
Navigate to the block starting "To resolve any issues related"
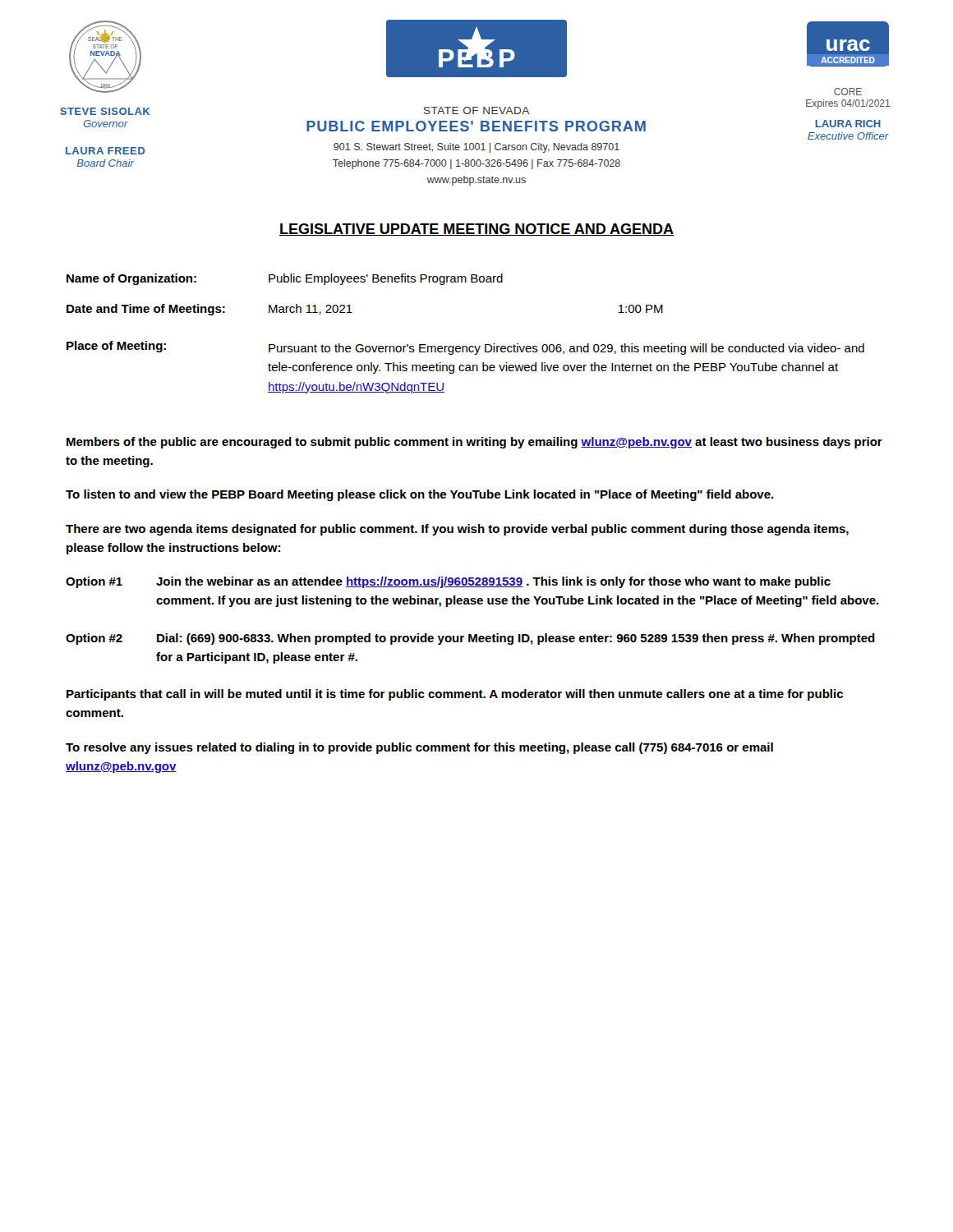(420, 756)
